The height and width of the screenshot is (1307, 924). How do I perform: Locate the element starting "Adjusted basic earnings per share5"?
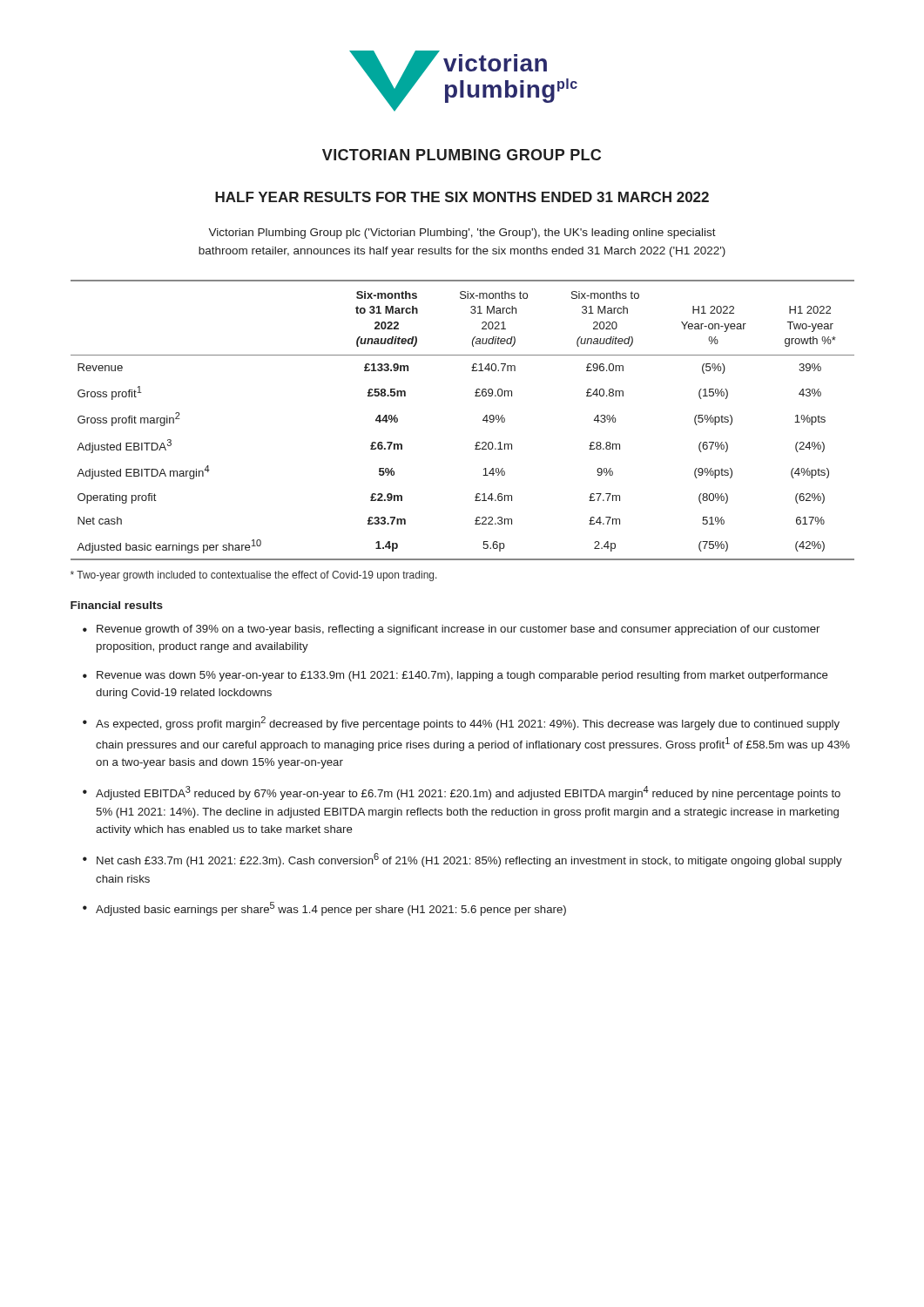pyautogui.click(x=475, y=909)
